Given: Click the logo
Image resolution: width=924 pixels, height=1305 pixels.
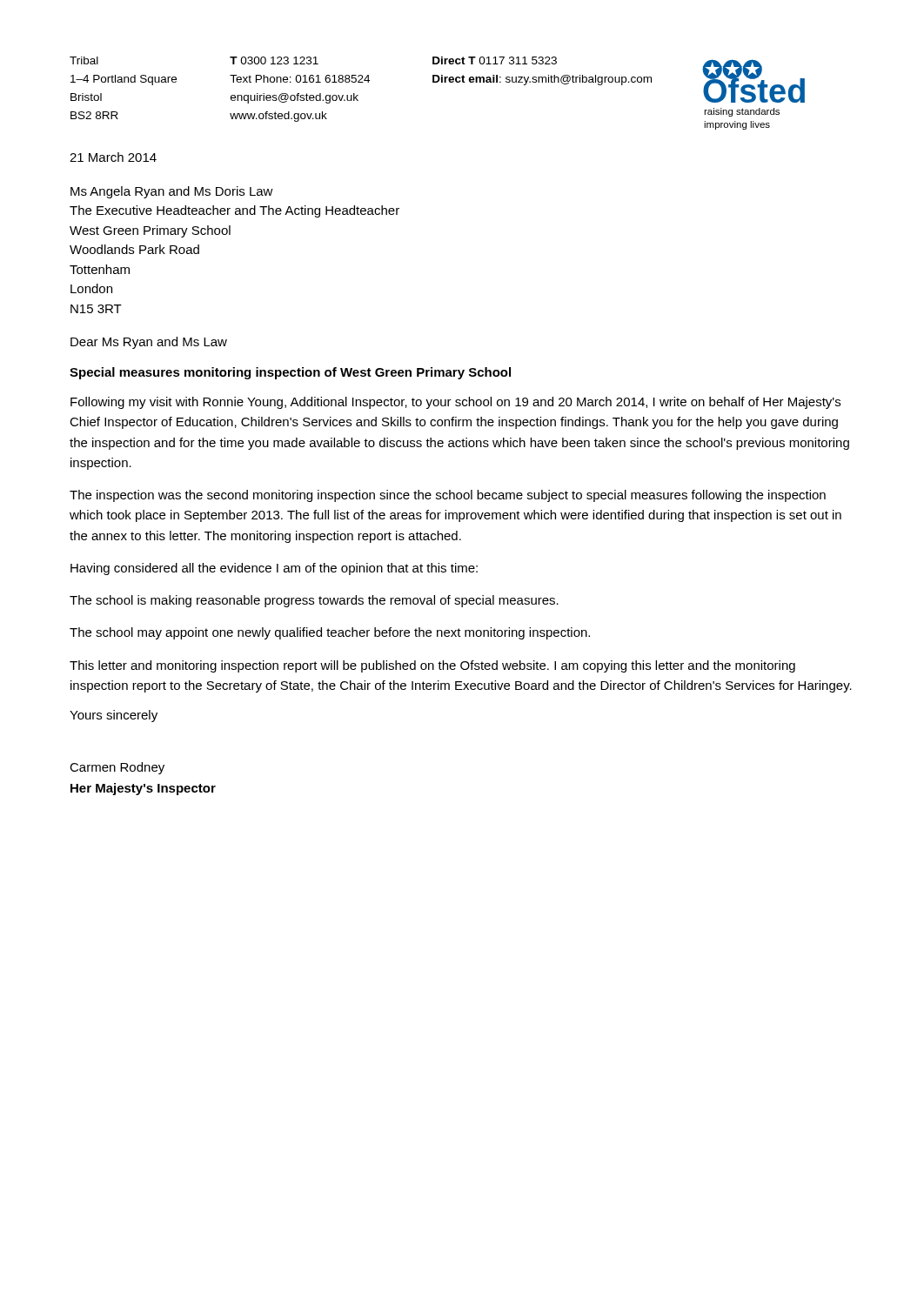Looking at the screenshot, I should click(778, 93).
